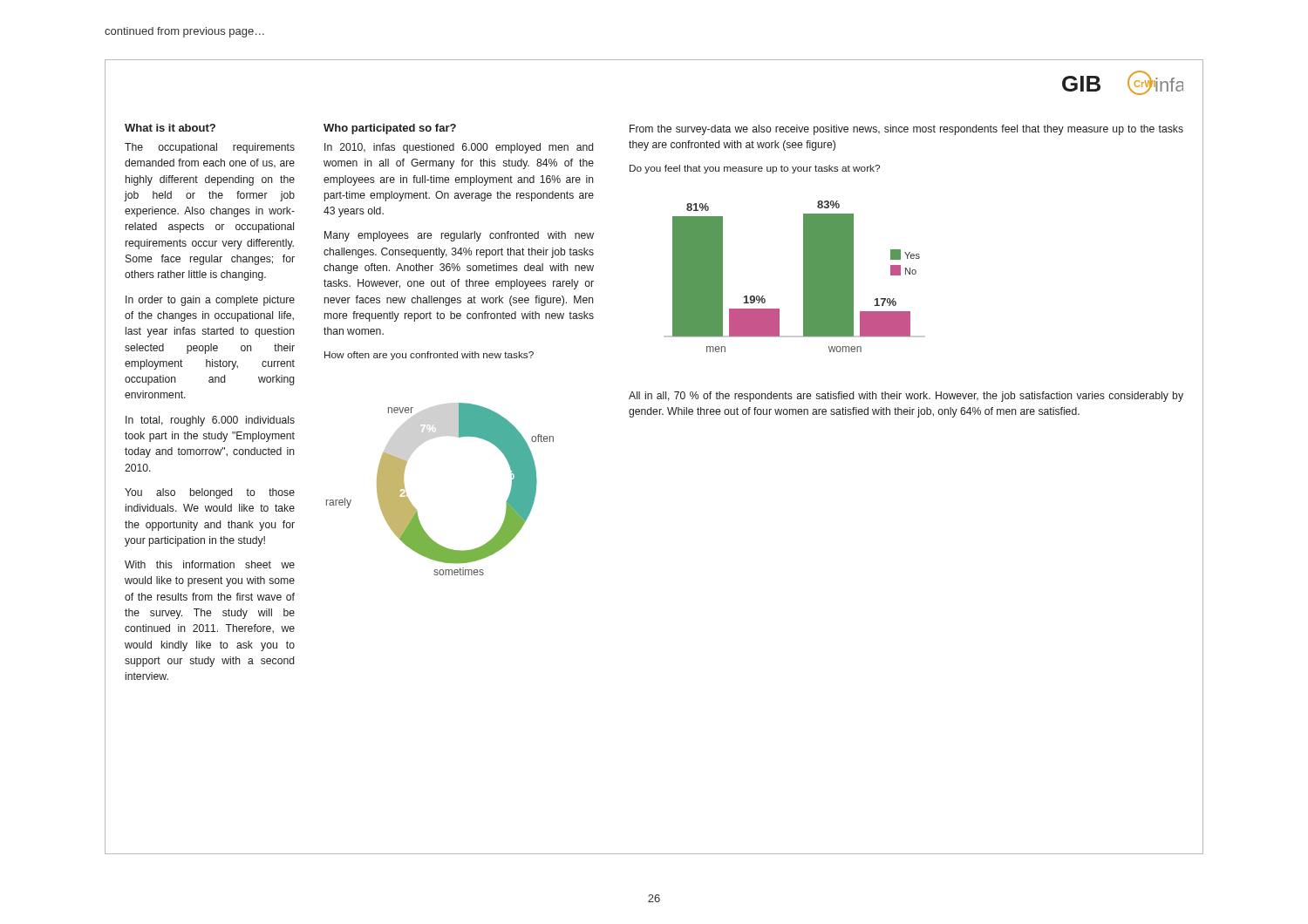The width and height of the screenshot is (1308, 924).
Task: Find the text block with the text "The occupational requirements demanded"
Action: (x=210, y=211)
